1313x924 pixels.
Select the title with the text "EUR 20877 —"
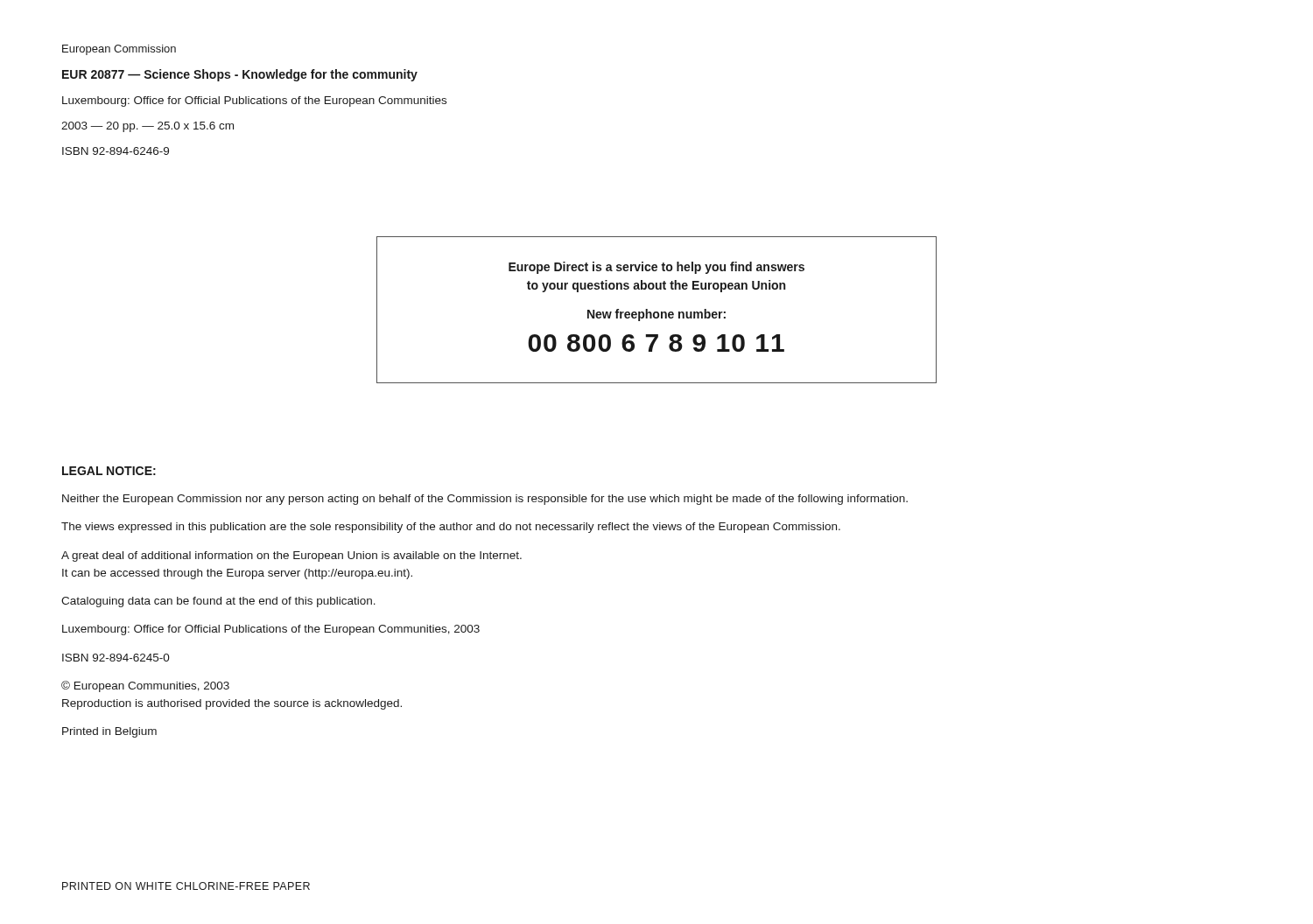[x=239, y=74]
